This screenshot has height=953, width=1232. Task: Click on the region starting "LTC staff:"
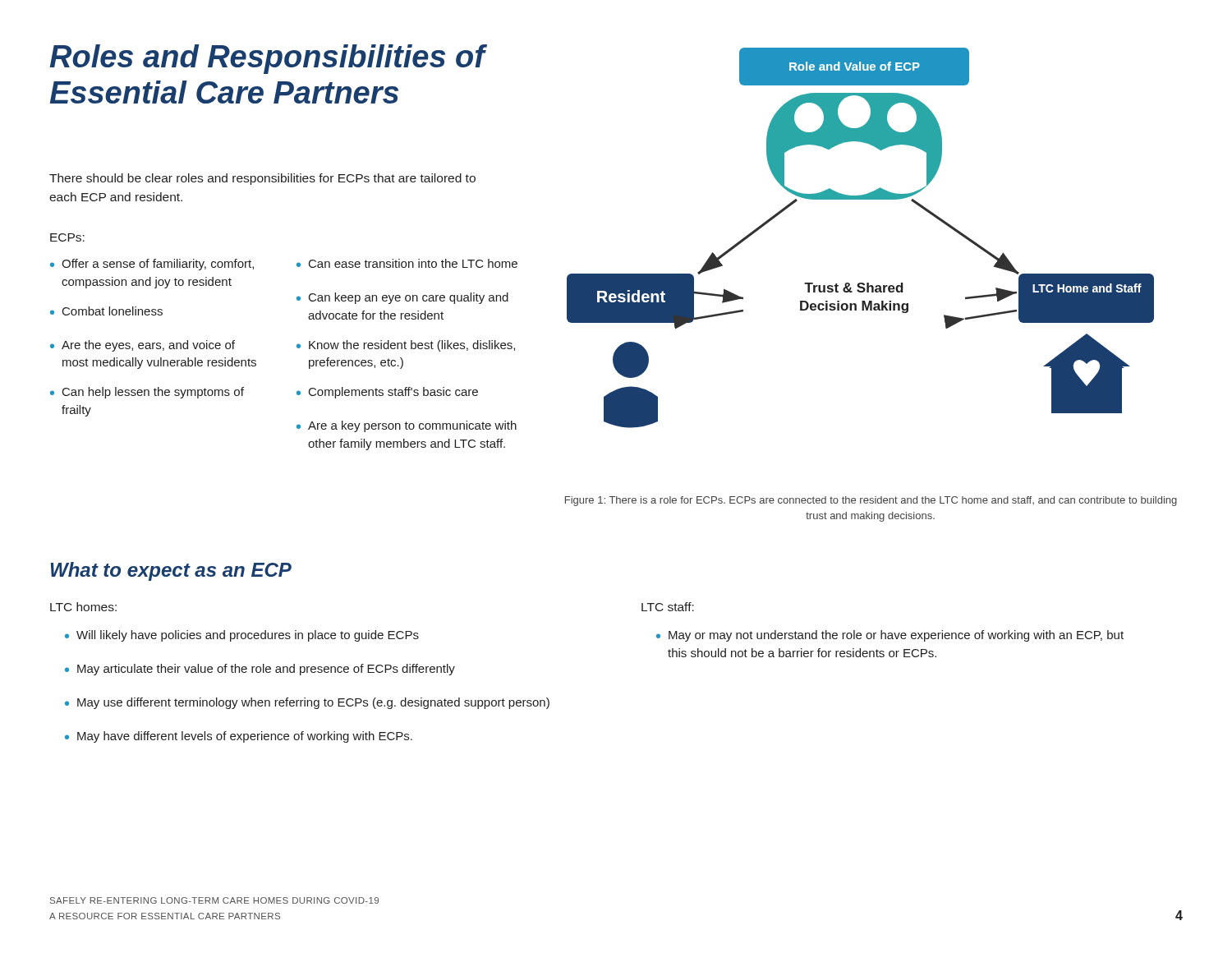(668, 607)
